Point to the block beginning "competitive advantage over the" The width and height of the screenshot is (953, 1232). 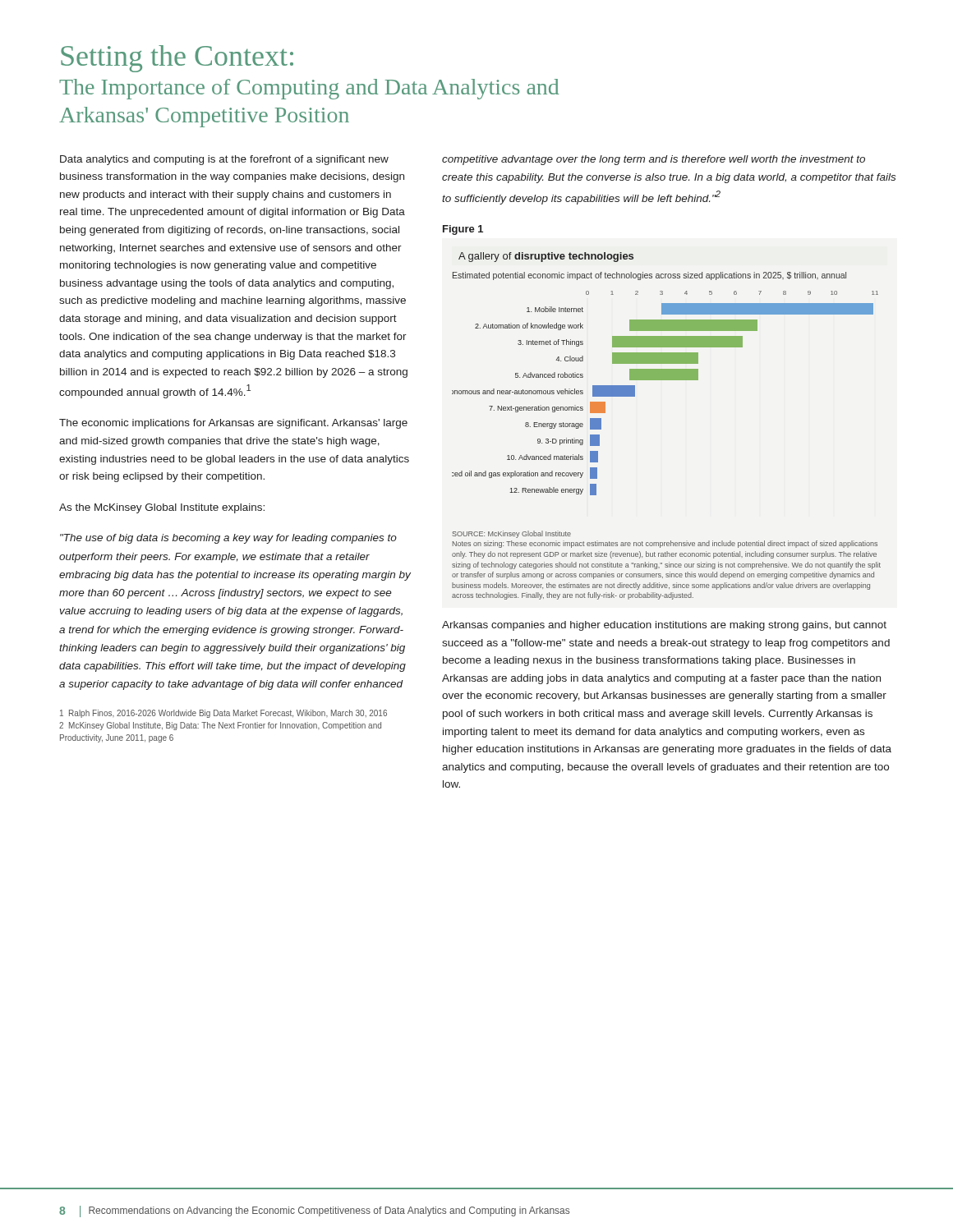pyautogui.click(x=669, y=178)
